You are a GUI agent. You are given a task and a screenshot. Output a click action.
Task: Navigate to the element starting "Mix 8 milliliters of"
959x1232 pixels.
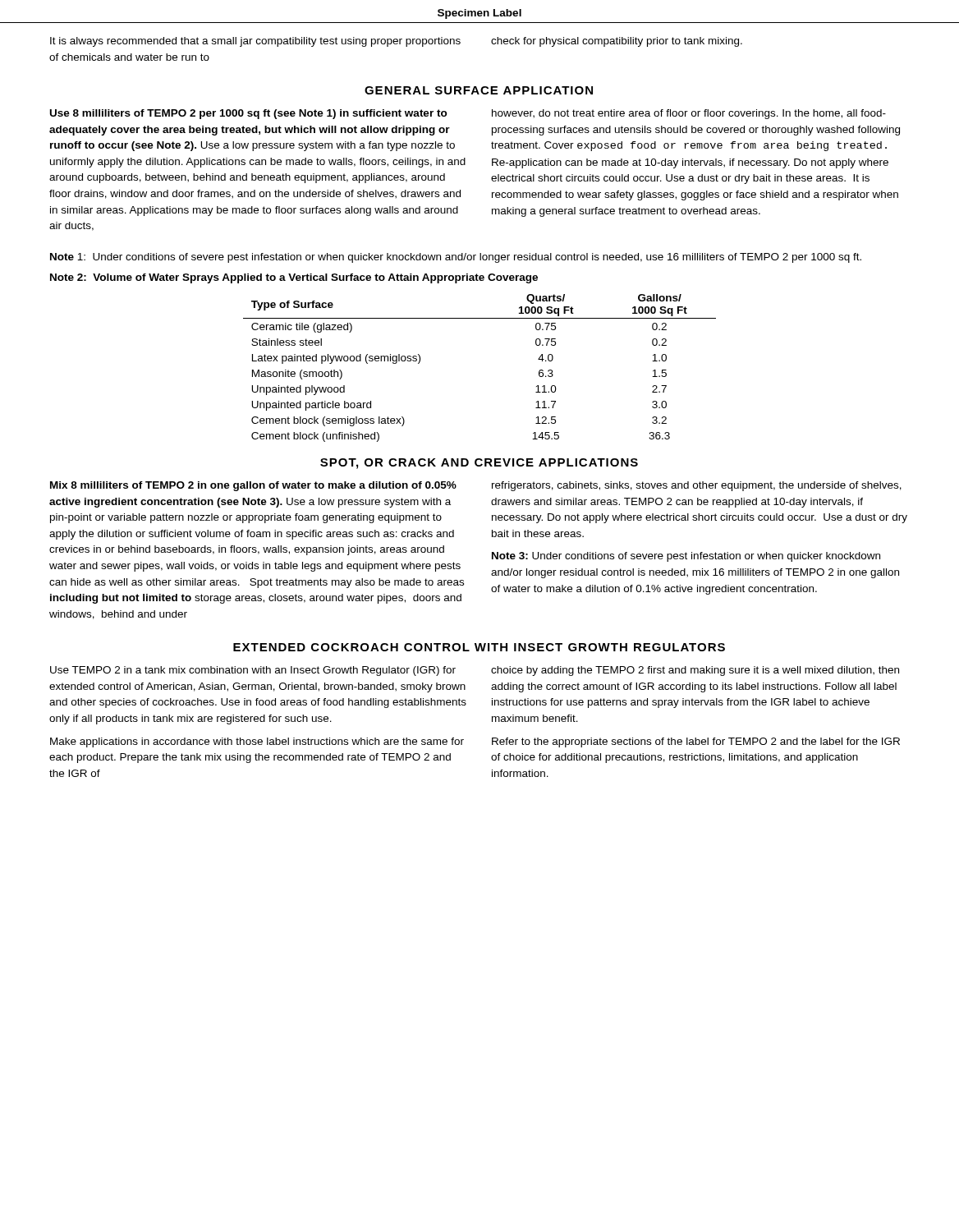(x=480, y=553)
